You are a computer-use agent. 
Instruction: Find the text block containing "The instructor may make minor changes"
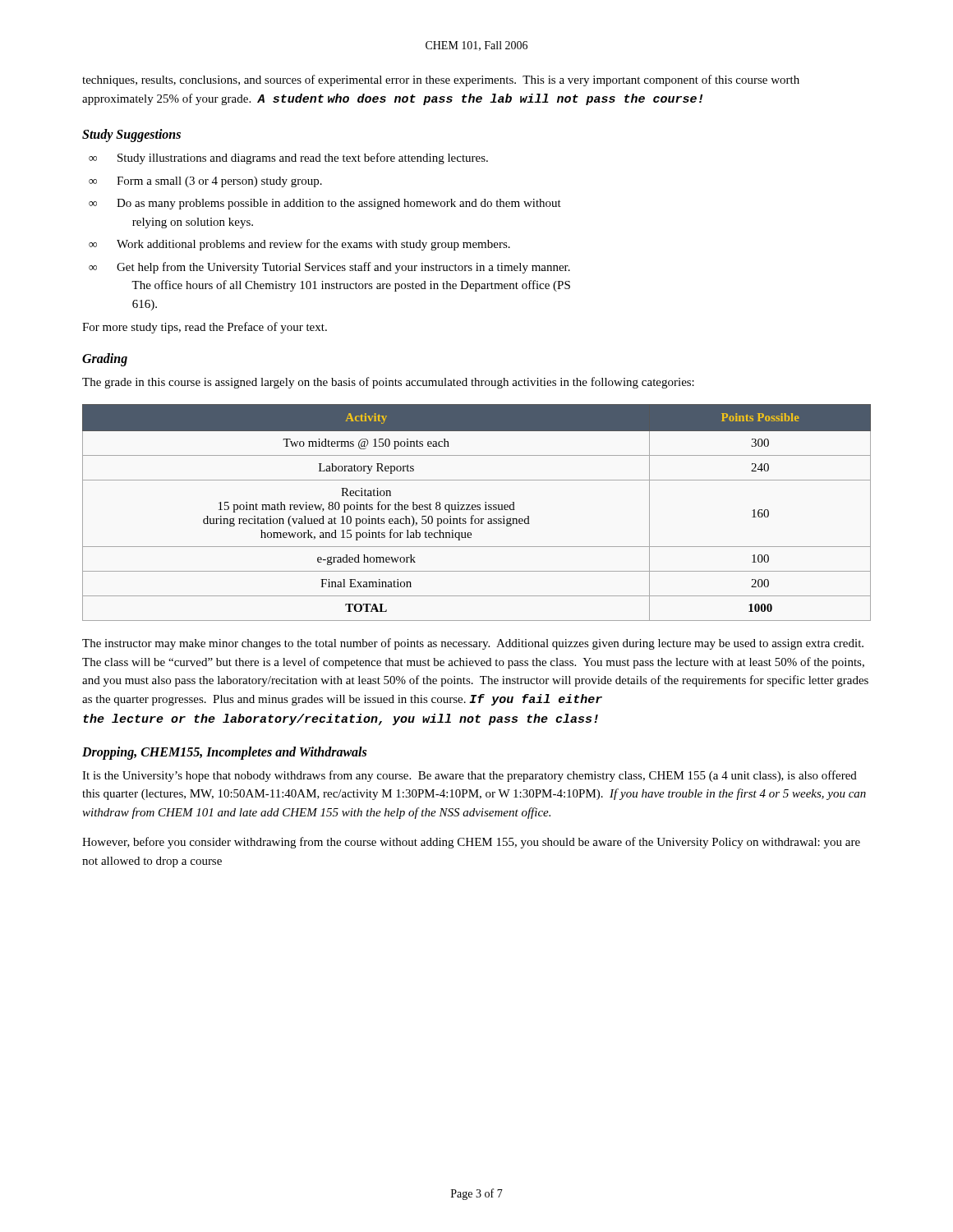pos(475,682)
